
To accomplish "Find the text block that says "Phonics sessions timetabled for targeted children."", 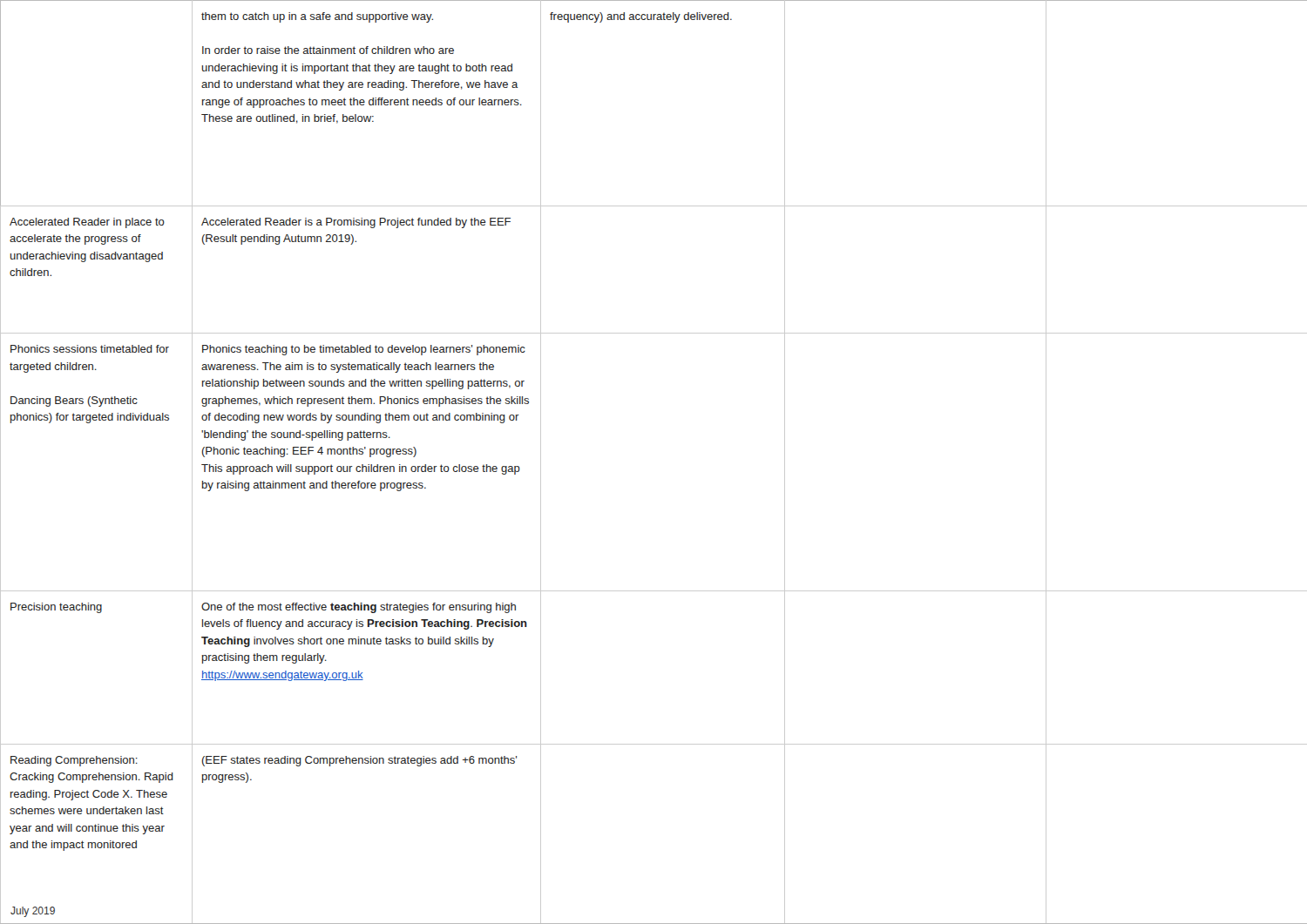I will [90, 349].
